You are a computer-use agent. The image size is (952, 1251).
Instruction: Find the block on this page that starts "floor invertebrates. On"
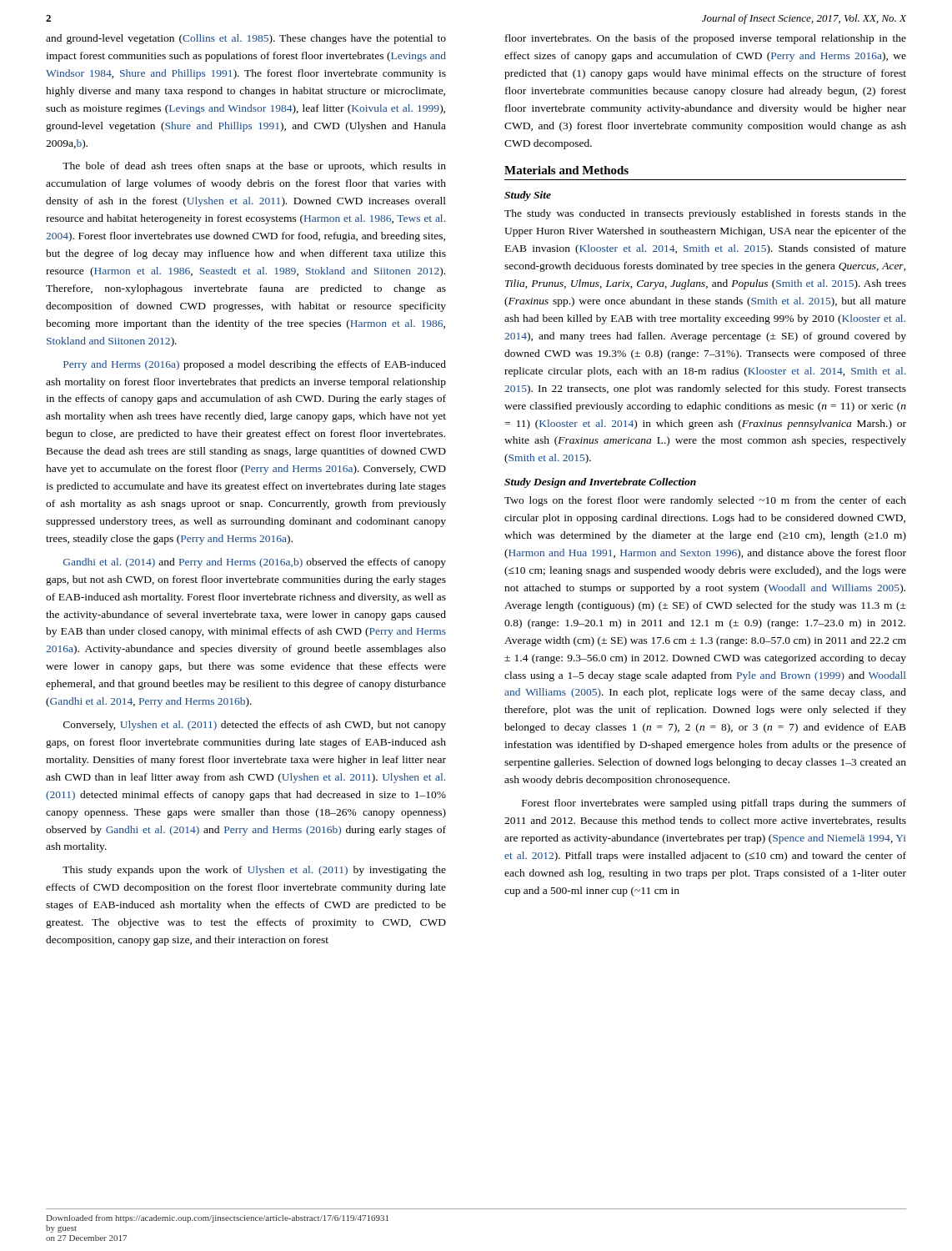(705, 91)
